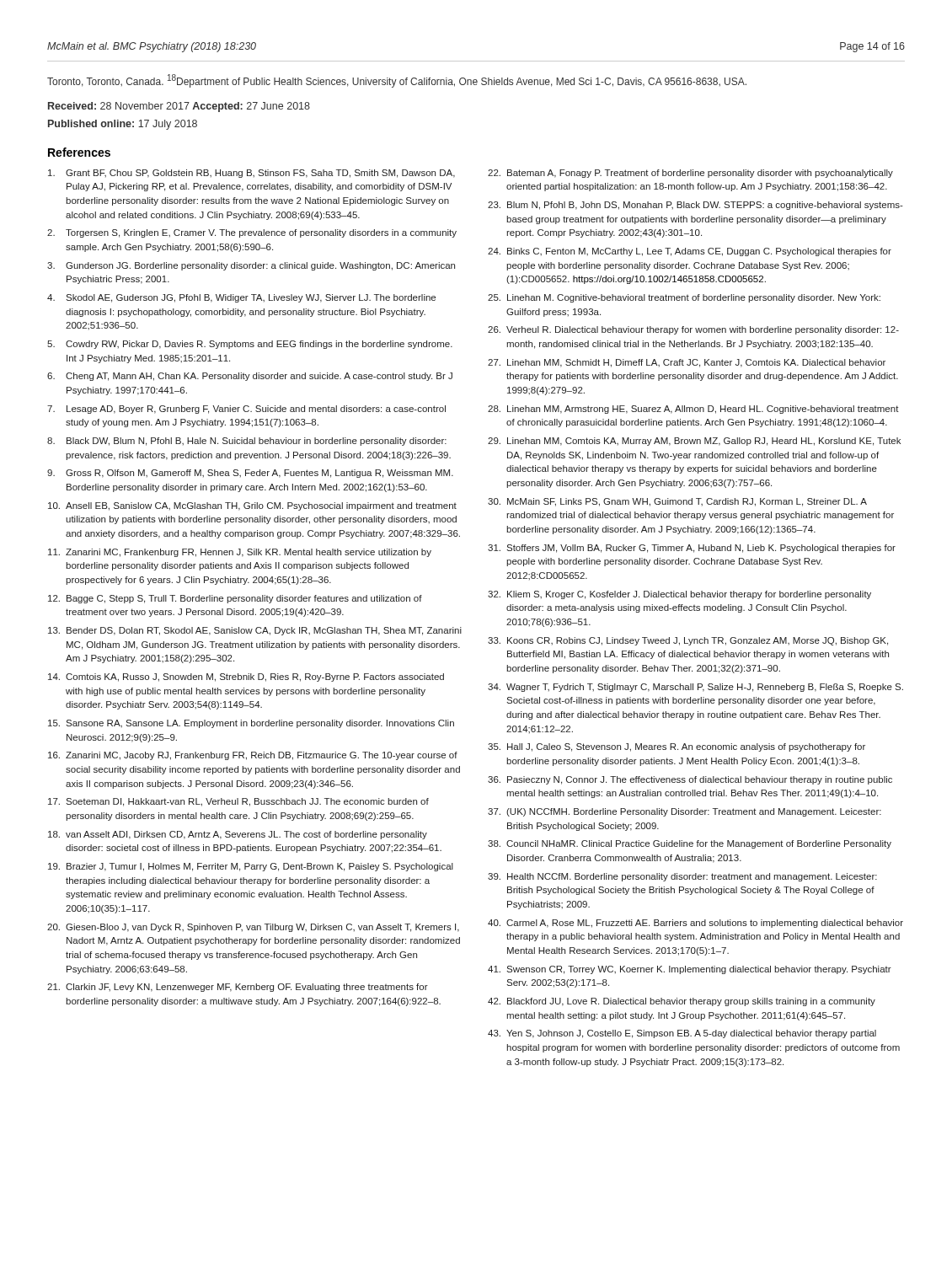Click on the list item that reads "13. Bender DS, Dolan RT, Skodol AE, Sanislow"
Image resolution: width=952 pixels, height=1264 pixels.
coord(256,645)
